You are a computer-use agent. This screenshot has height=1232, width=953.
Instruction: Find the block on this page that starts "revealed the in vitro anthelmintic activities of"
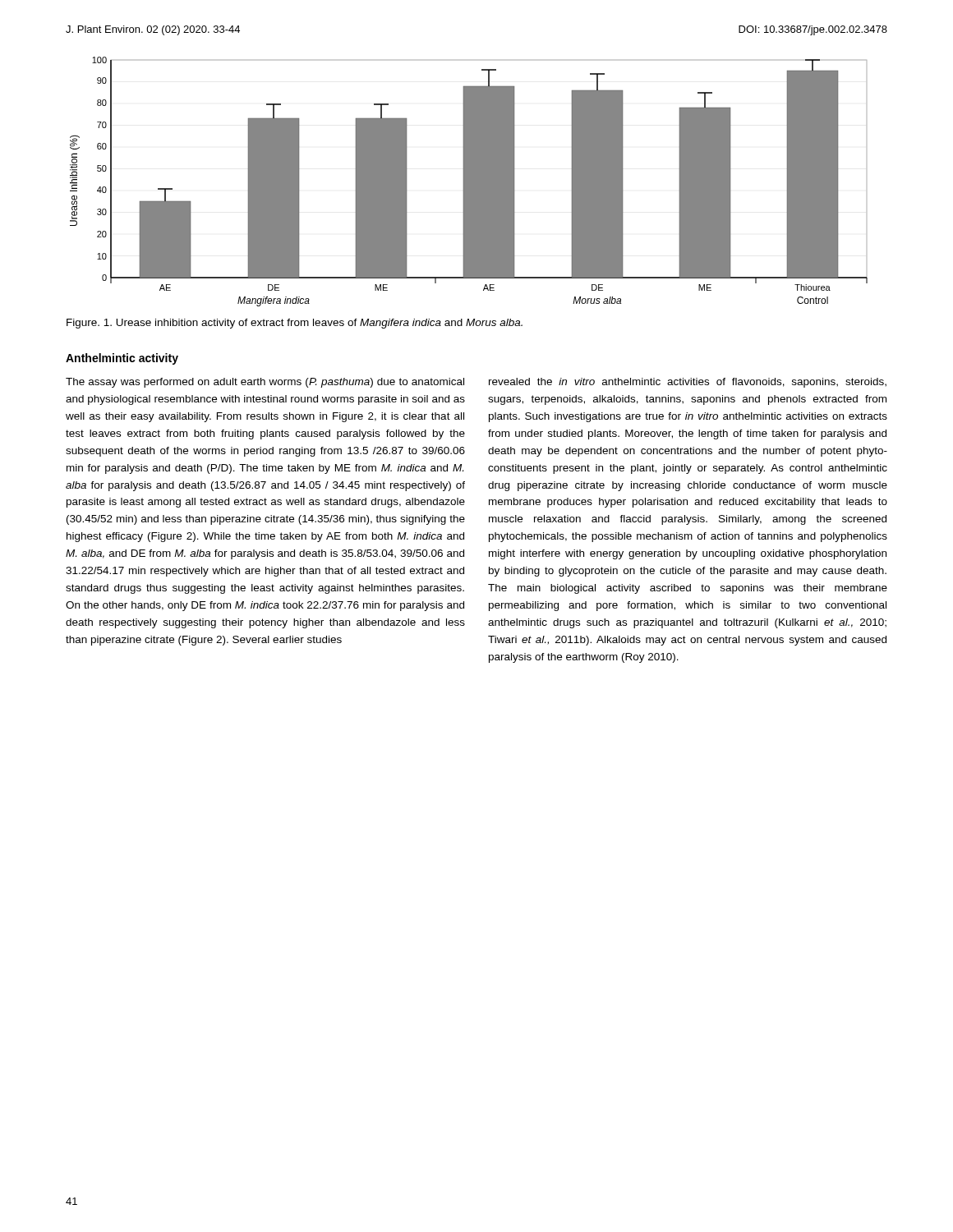[x=688, y=519]
